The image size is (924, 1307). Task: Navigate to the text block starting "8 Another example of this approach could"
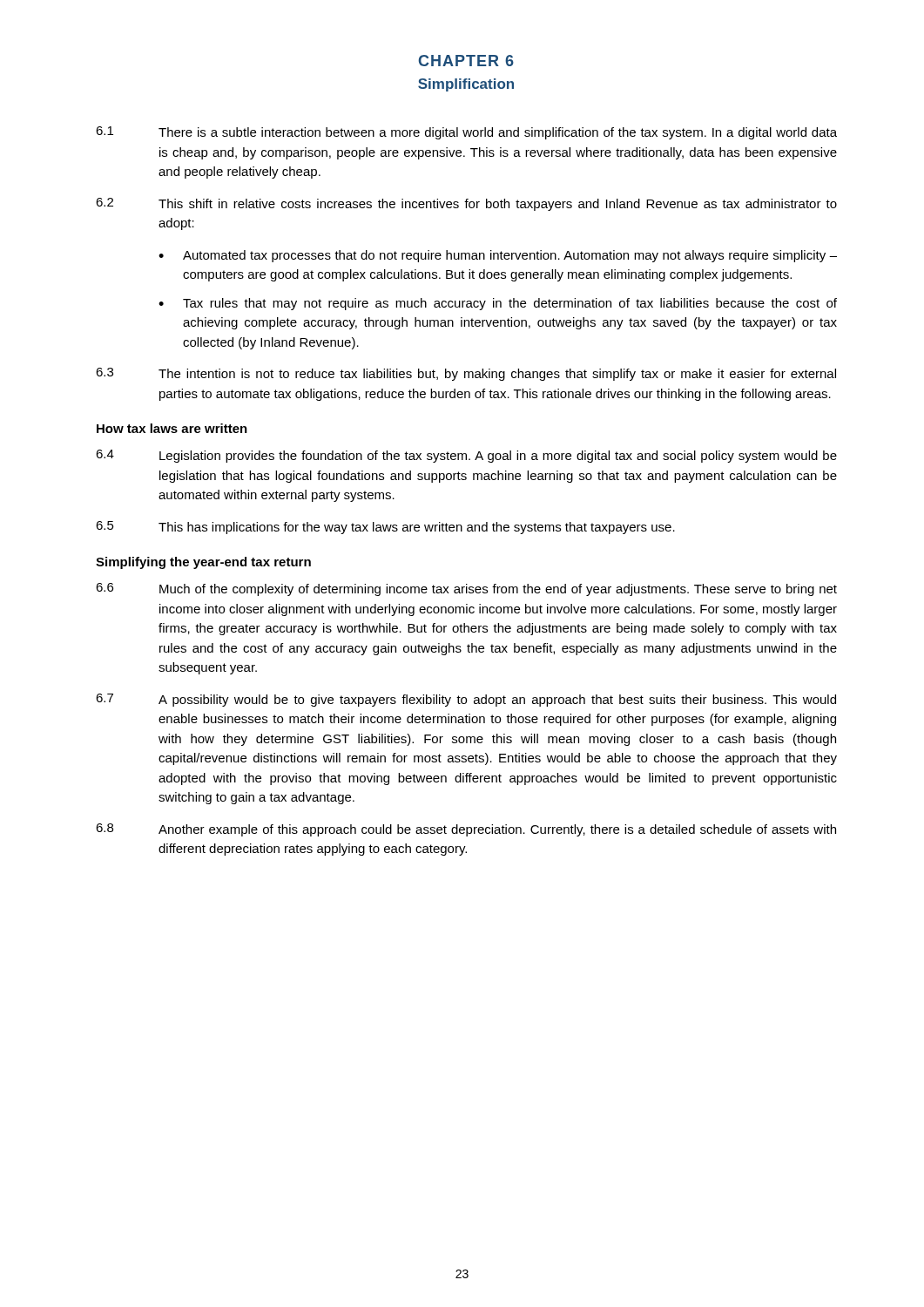[466, 839]
